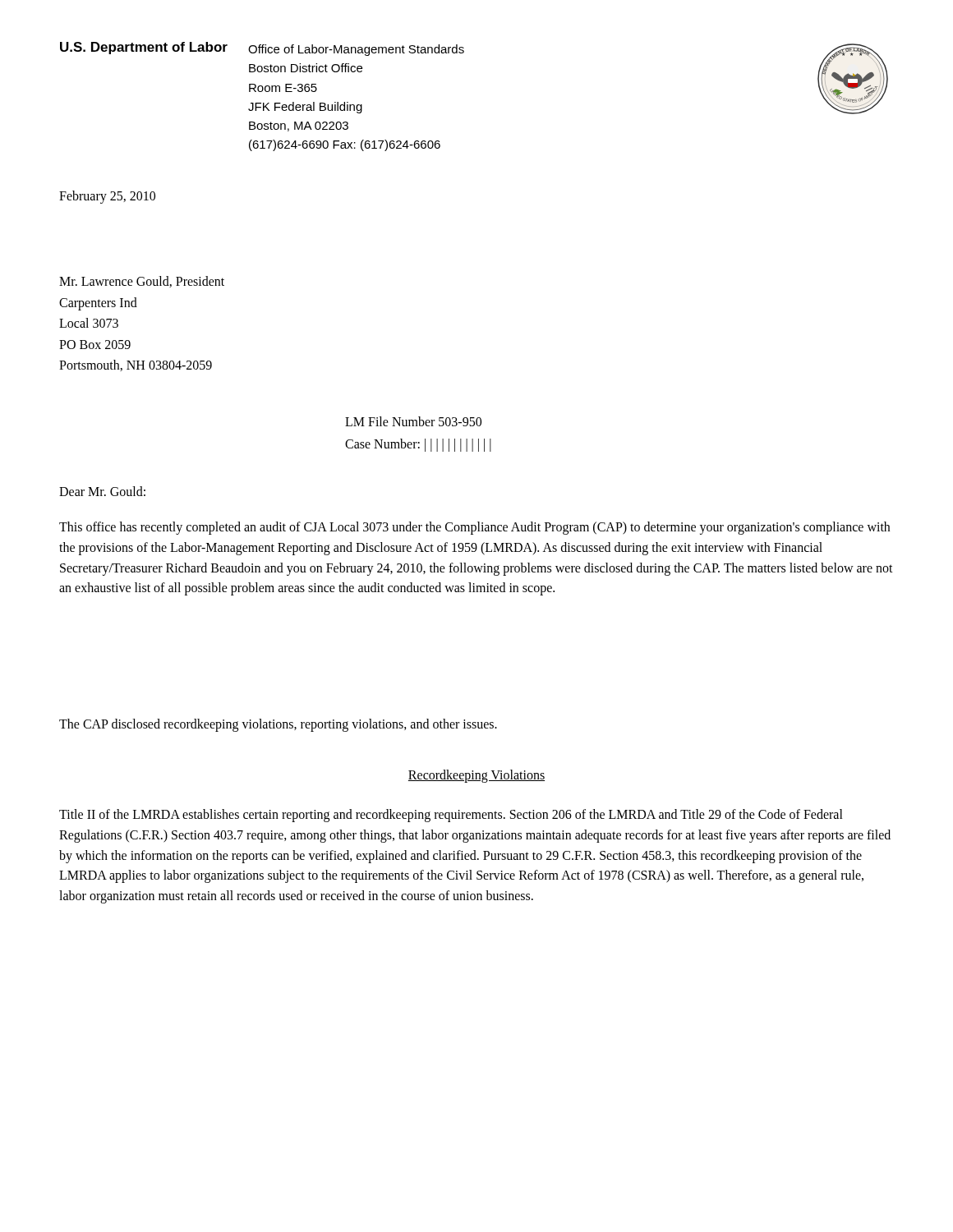
Task: Click on the text block containing "Mr. Lawrence Gould, President"
Action: click(142, 282)
